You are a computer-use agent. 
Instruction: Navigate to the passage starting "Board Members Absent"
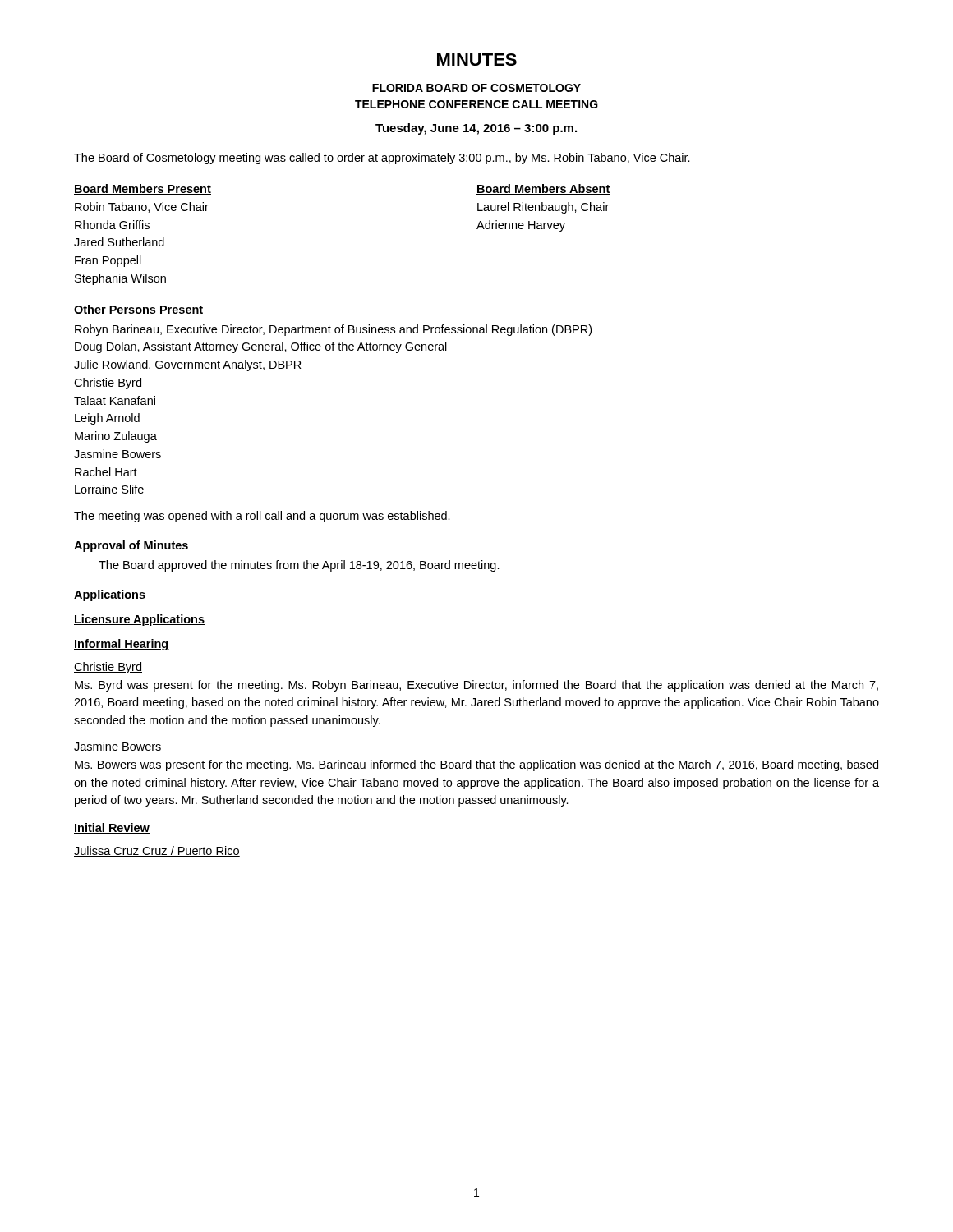click(x=543, y=189)
